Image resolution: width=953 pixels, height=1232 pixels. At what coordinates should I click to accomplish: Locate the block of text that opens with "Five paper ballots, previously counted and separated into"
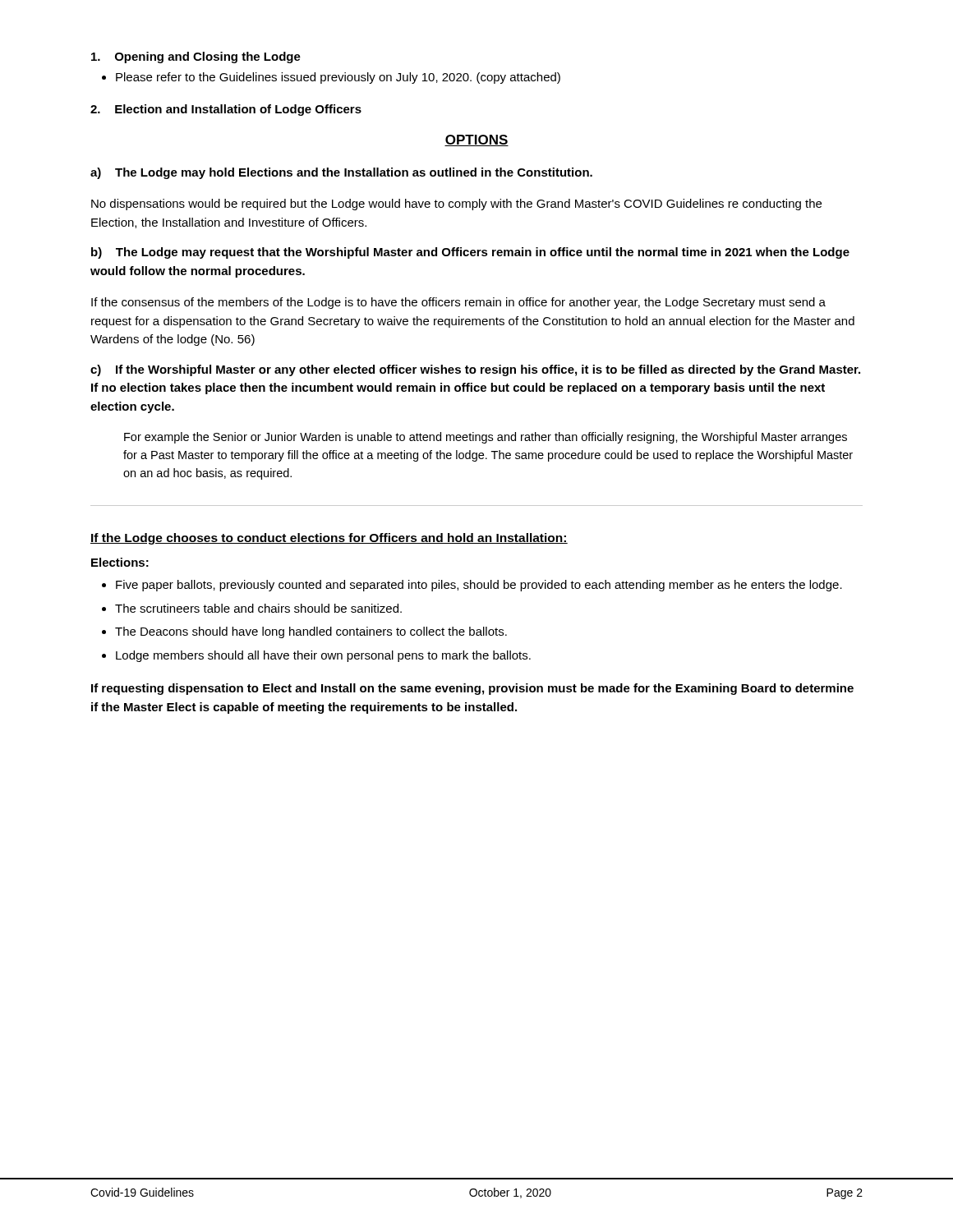479,585
